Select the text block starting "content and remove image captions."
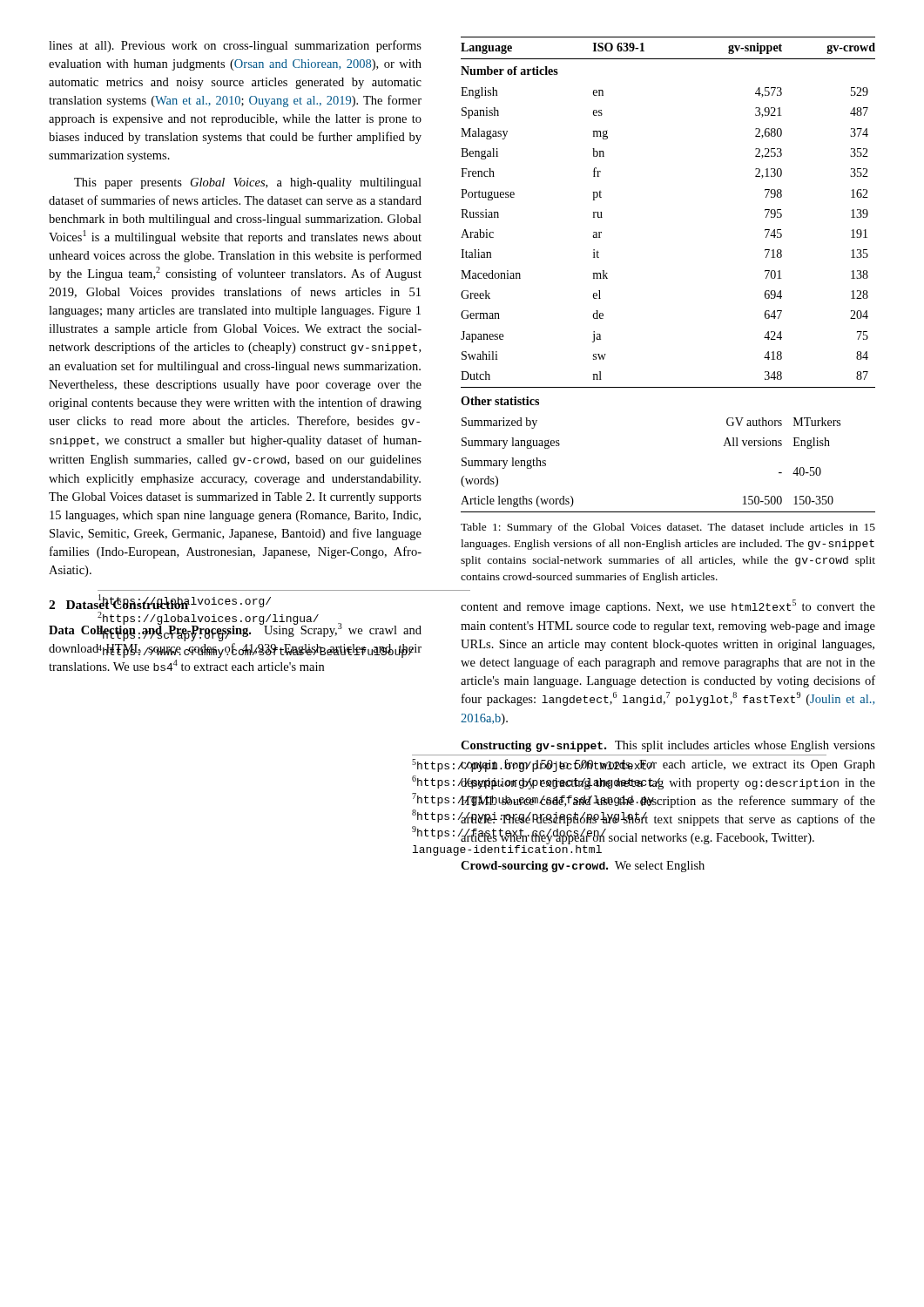 (x=668, y=663)
